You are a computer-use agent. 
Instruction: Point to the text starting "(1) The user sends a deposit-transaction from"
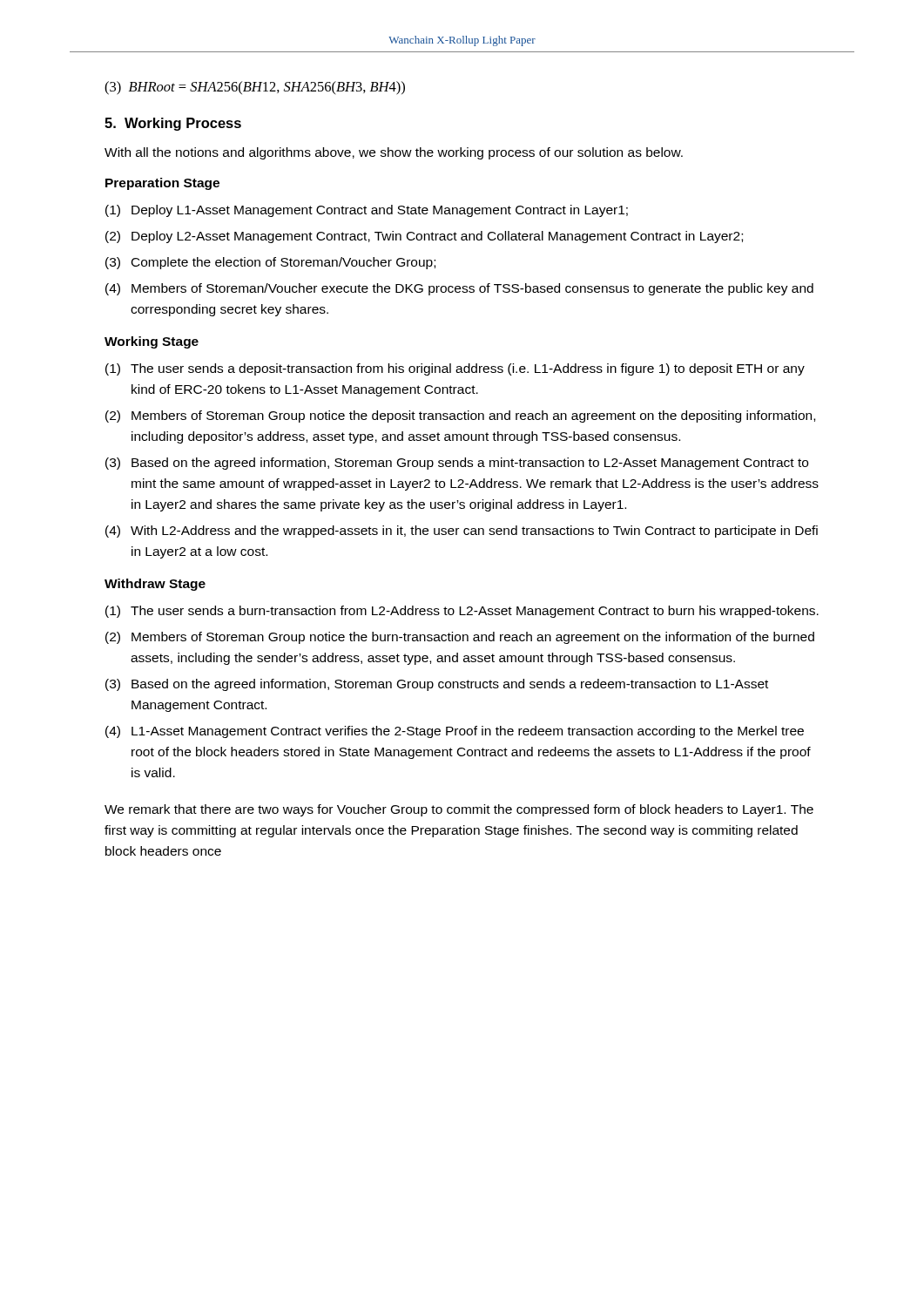(462, 379)
